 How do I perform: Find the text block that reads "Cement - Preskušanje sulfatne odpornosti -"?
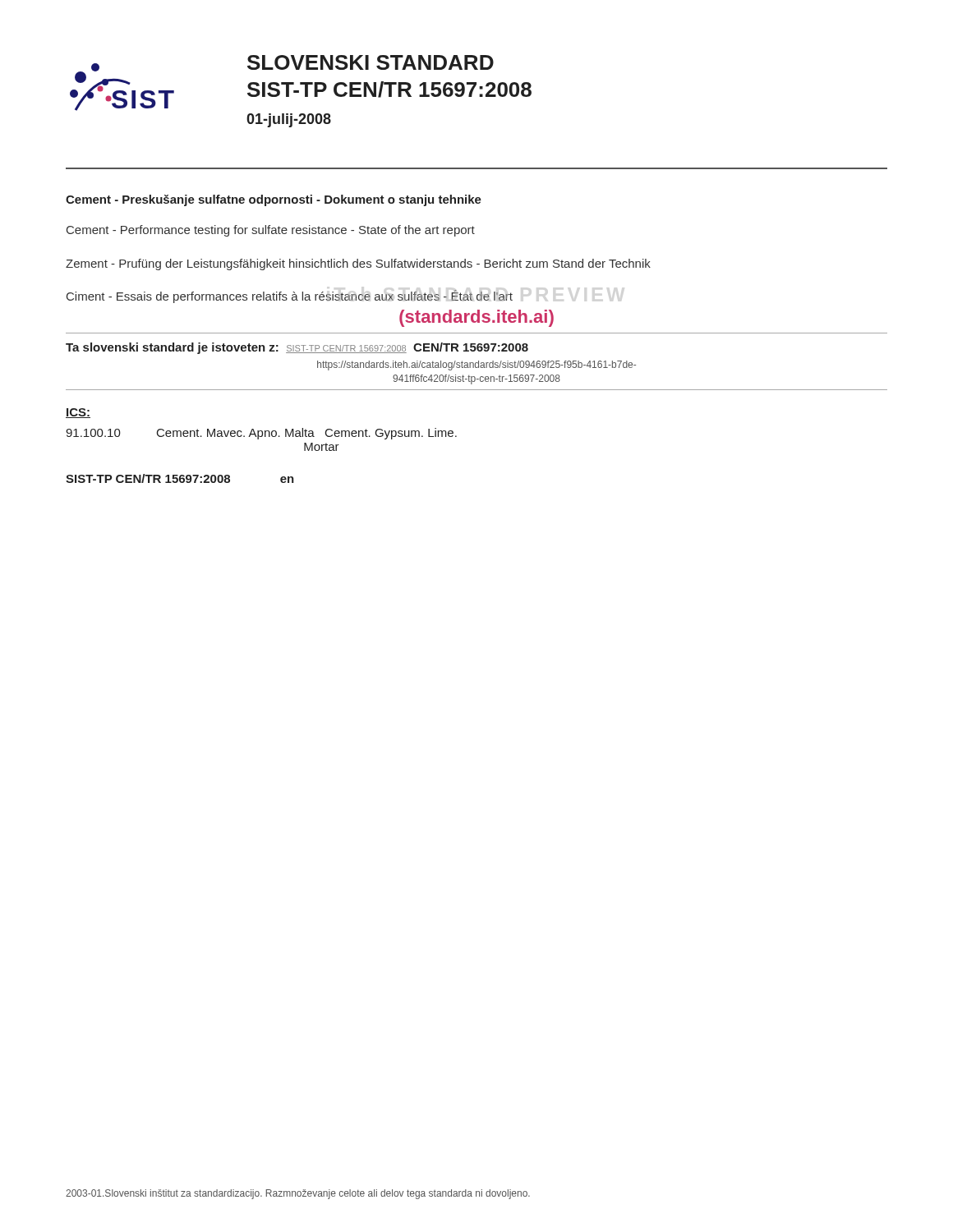point(476,199)
